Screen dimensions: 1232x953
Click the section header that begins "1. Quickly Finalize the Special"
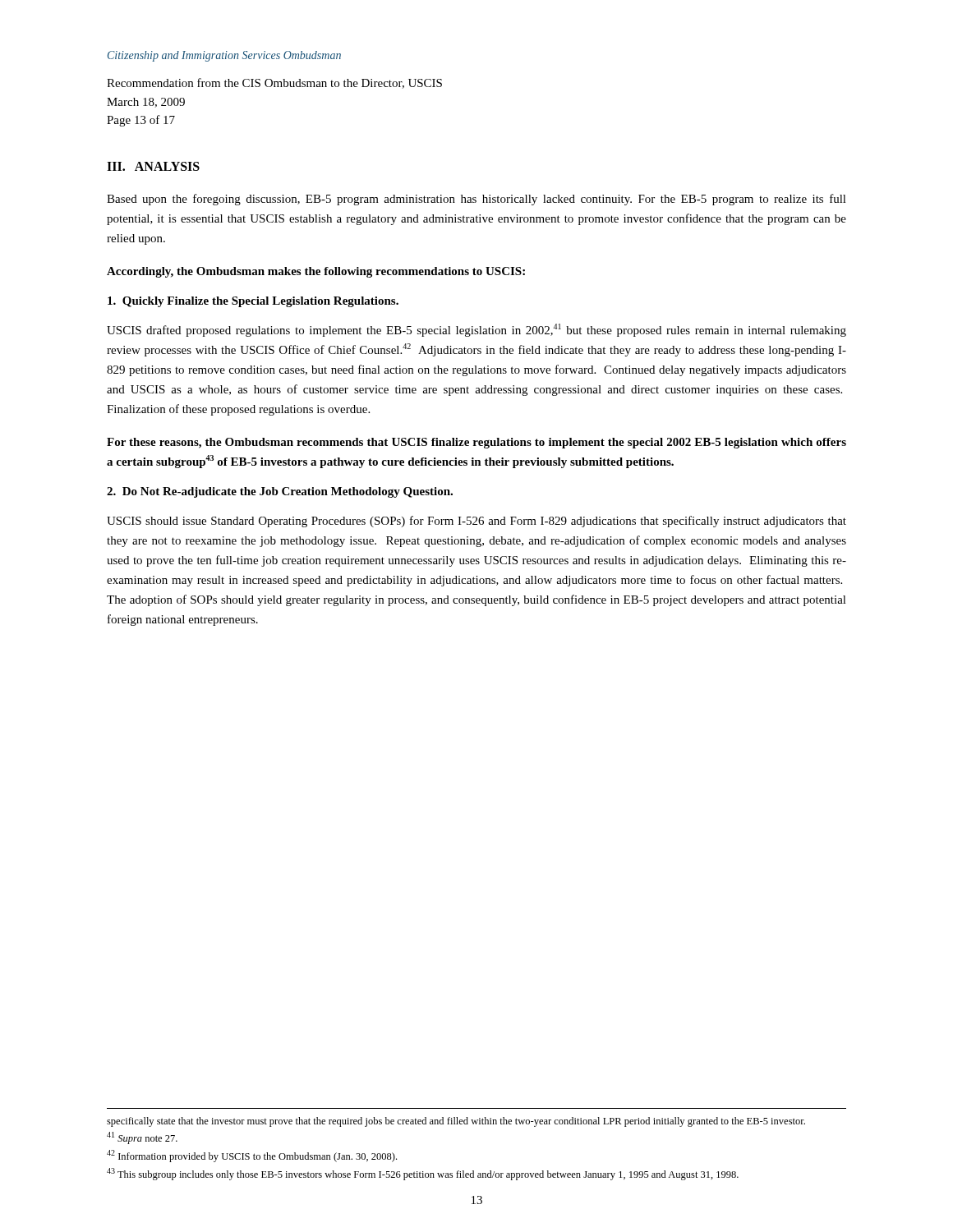click(x=253, y=302)
